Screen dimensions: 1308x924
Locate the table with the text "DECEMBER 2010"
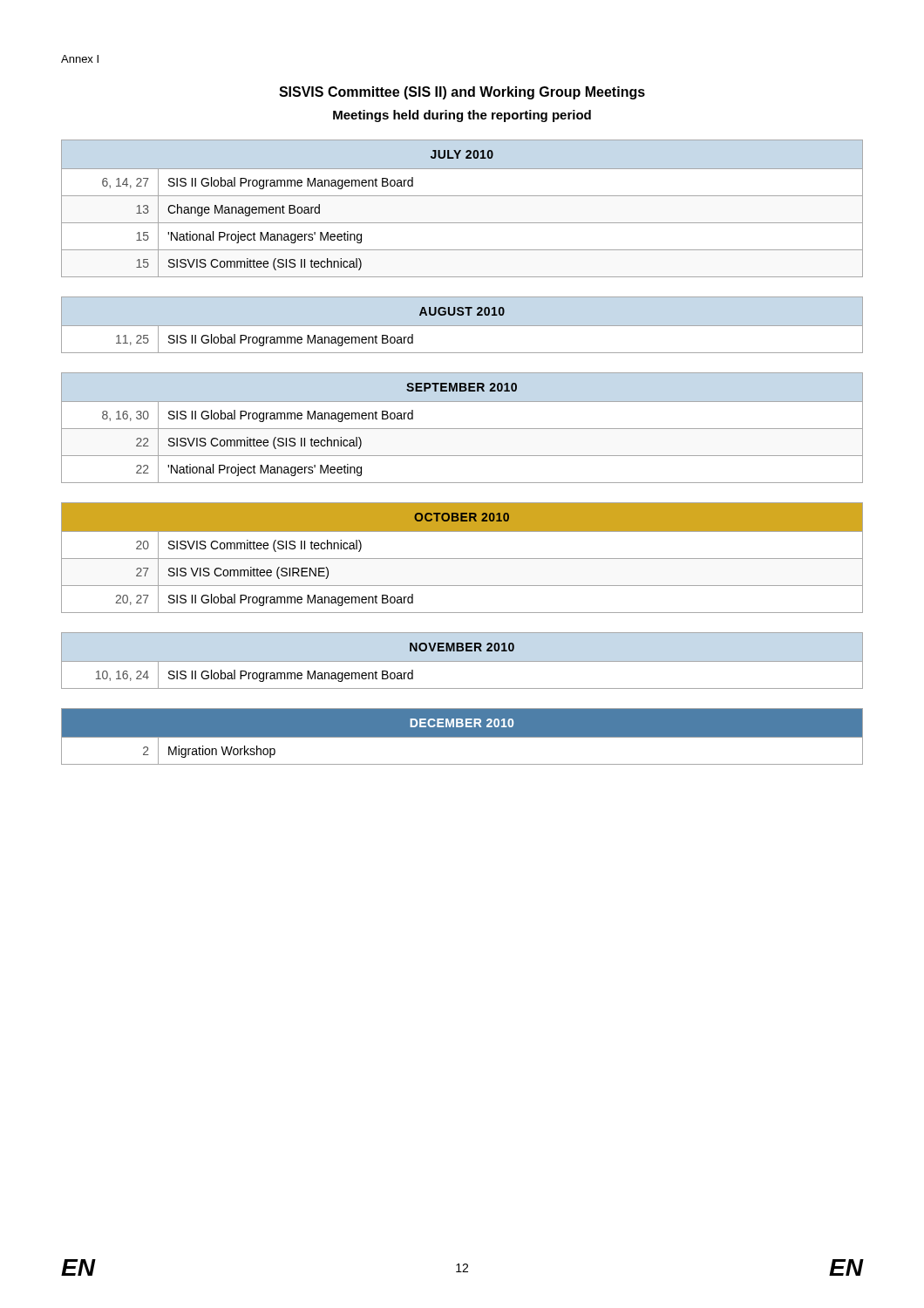coord(462,736)
